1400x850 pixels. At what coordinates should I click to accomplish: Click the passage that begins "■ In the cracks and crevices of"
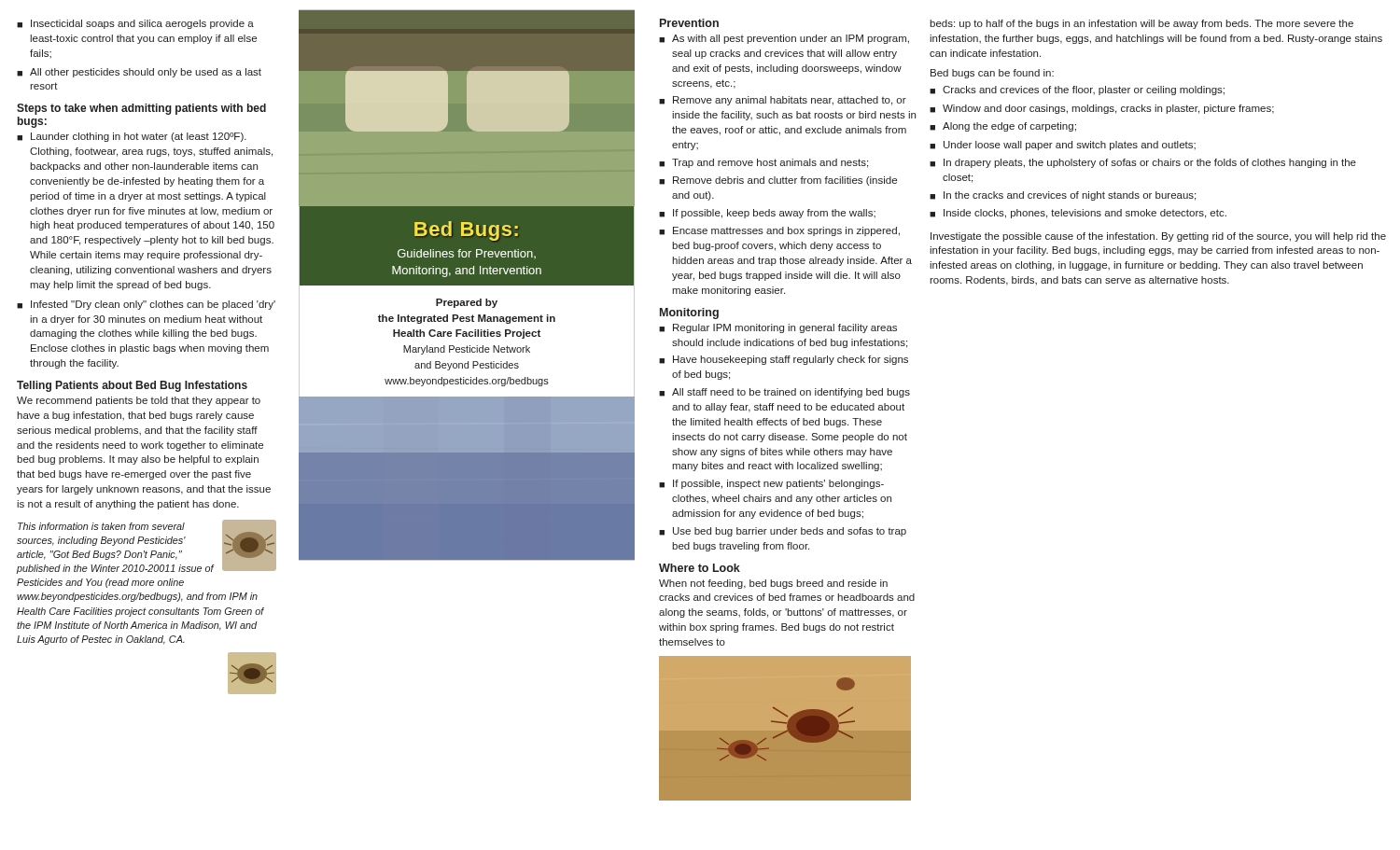(1159, 196)
